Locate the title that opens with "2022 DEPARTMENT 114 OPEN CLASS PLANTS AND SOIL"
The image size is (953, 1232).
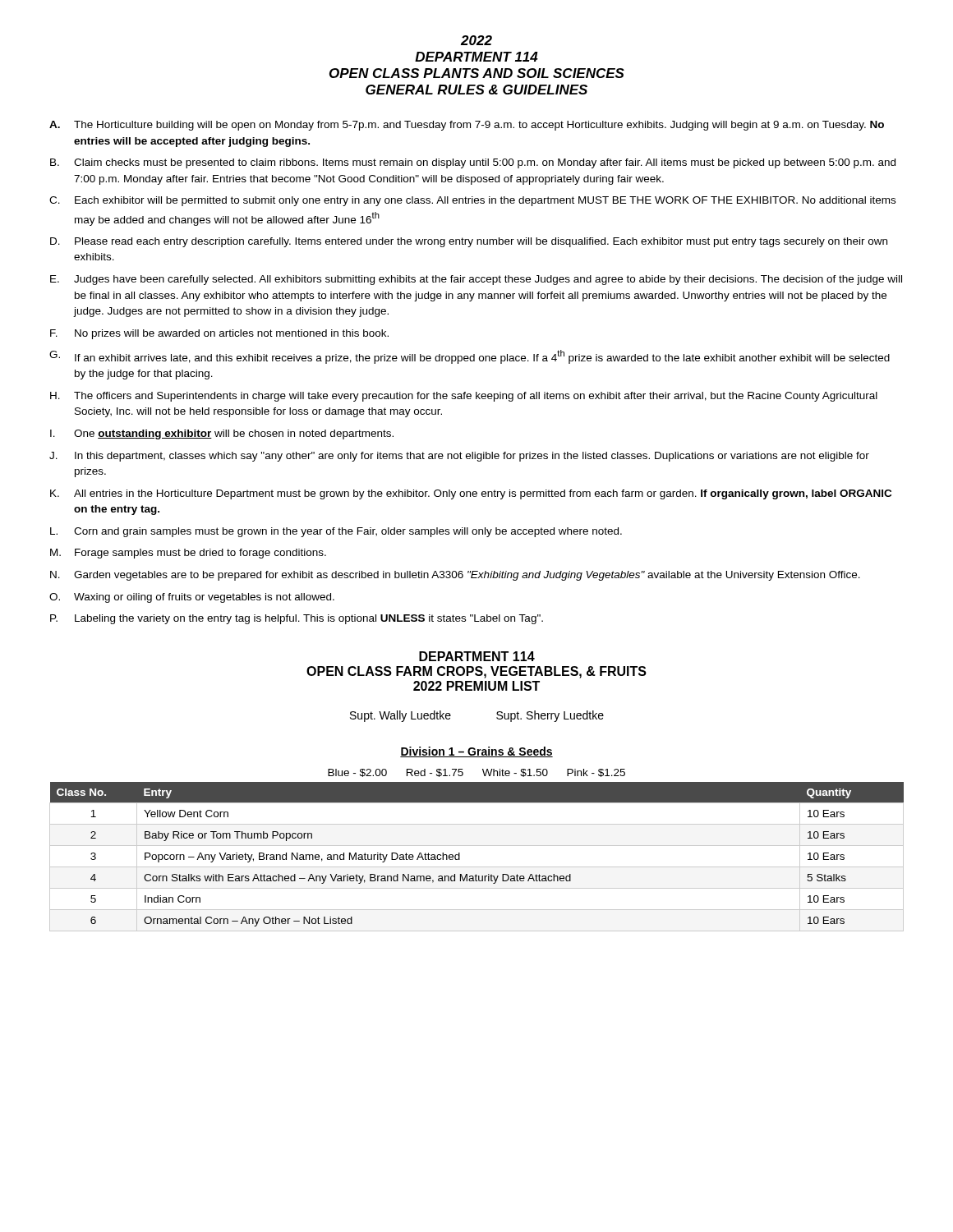[476, 66]
